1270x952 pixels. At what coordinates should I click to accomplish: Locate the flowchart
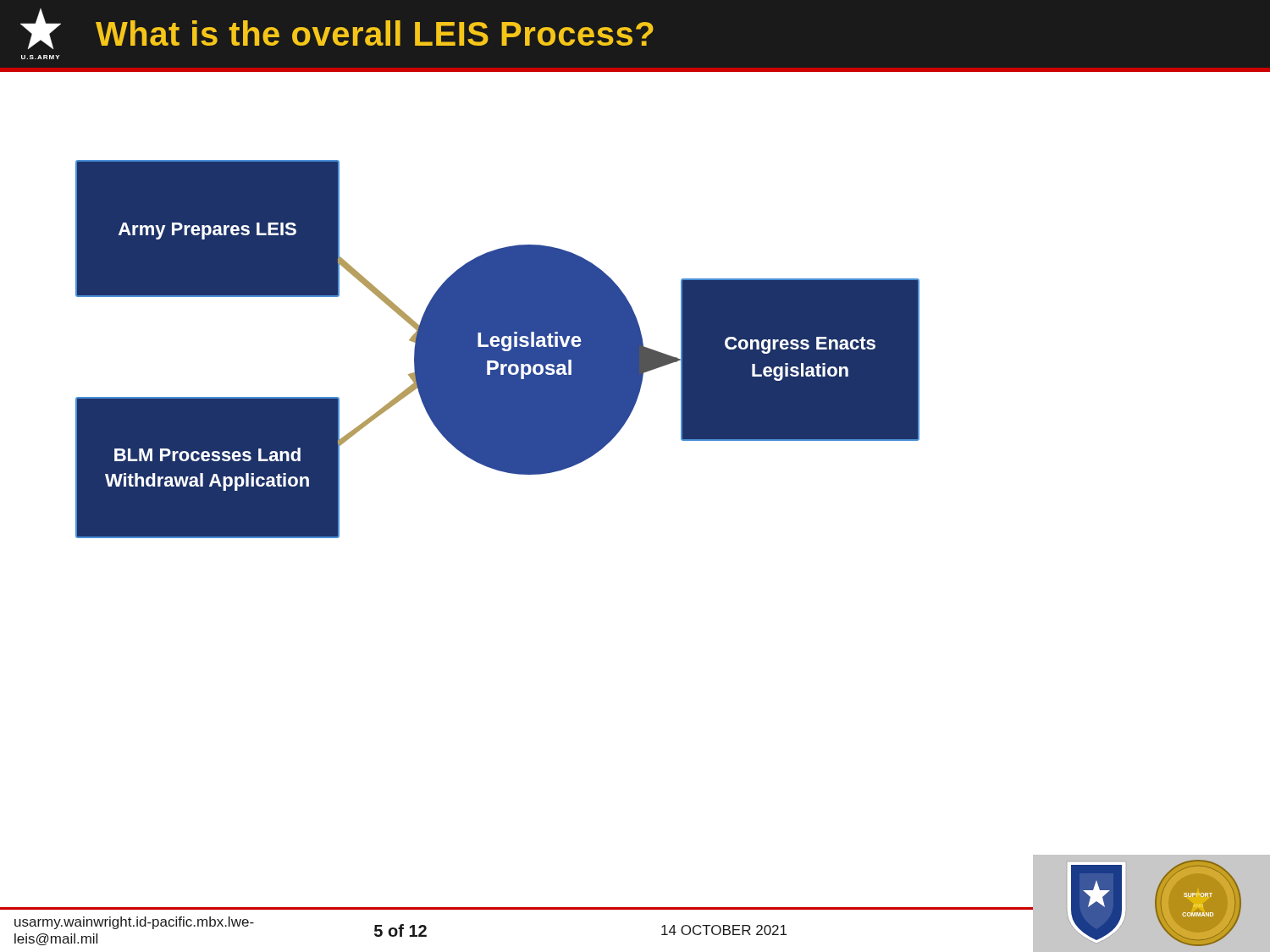coord(495,360)
